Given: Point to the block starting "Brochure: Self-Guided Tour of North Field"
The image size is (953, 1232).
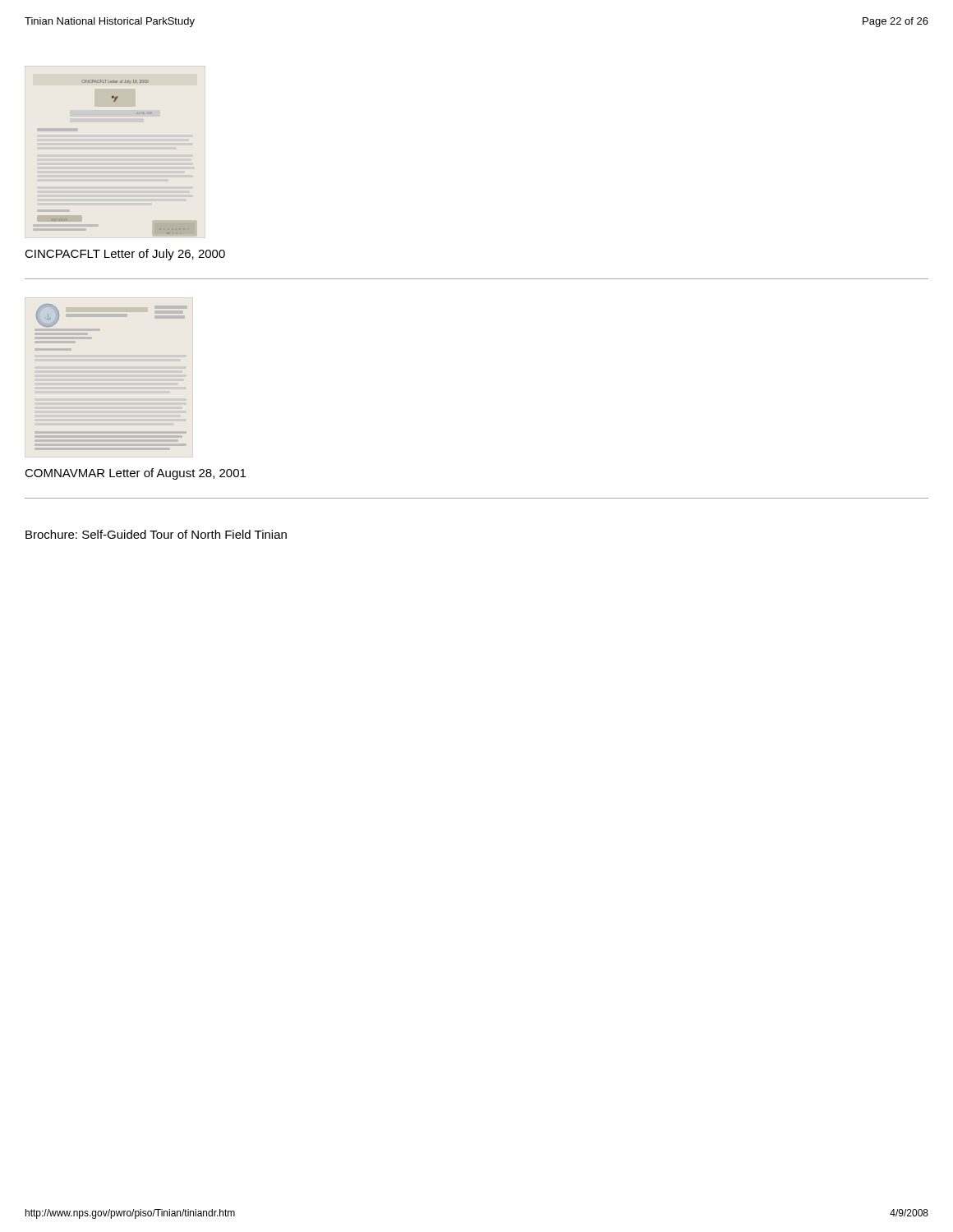Looking at the screenshot, I should (x=156, y=534).
